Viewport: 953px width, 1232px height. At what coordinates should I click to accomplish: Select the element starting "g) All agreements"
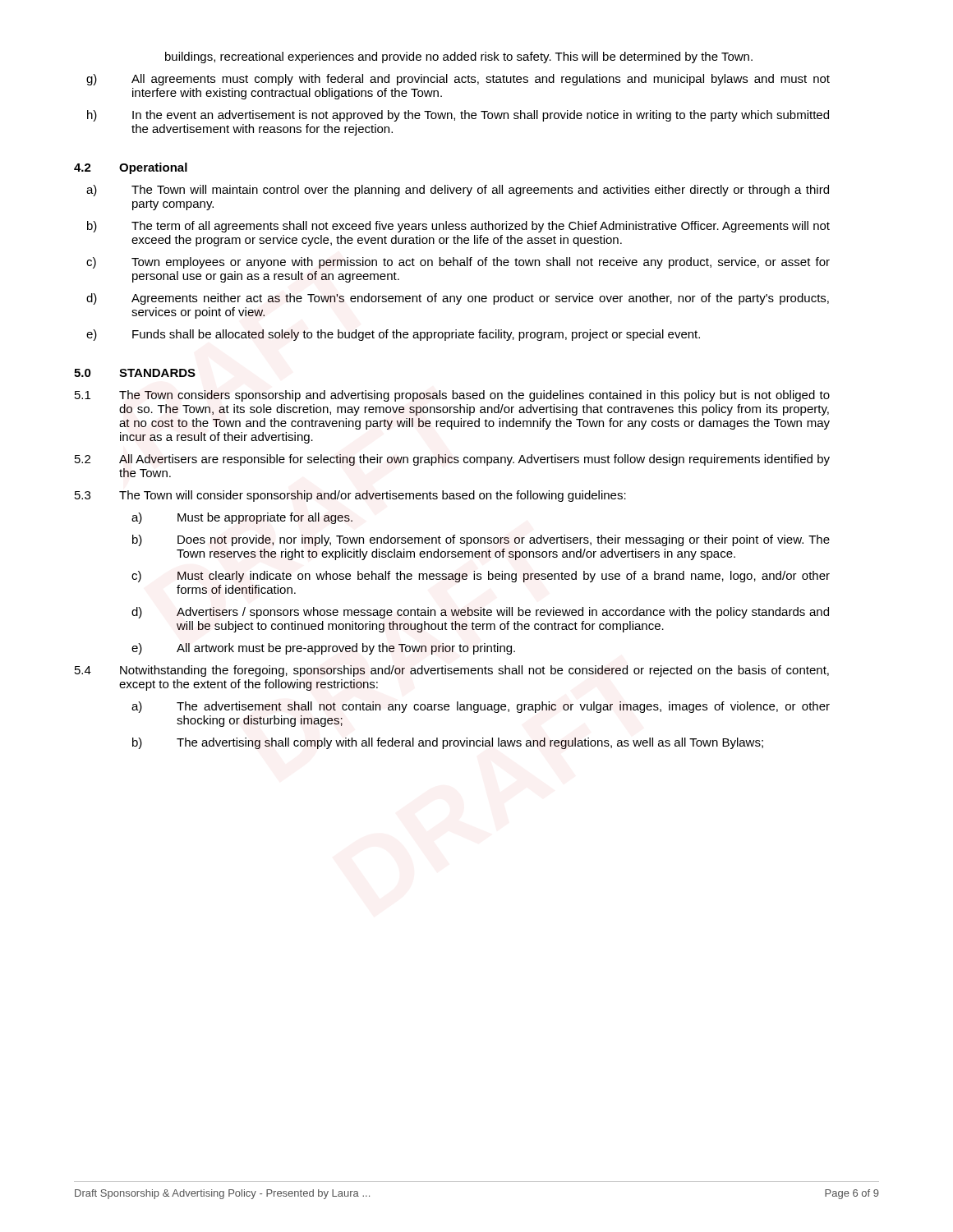(x=452, y=85)
